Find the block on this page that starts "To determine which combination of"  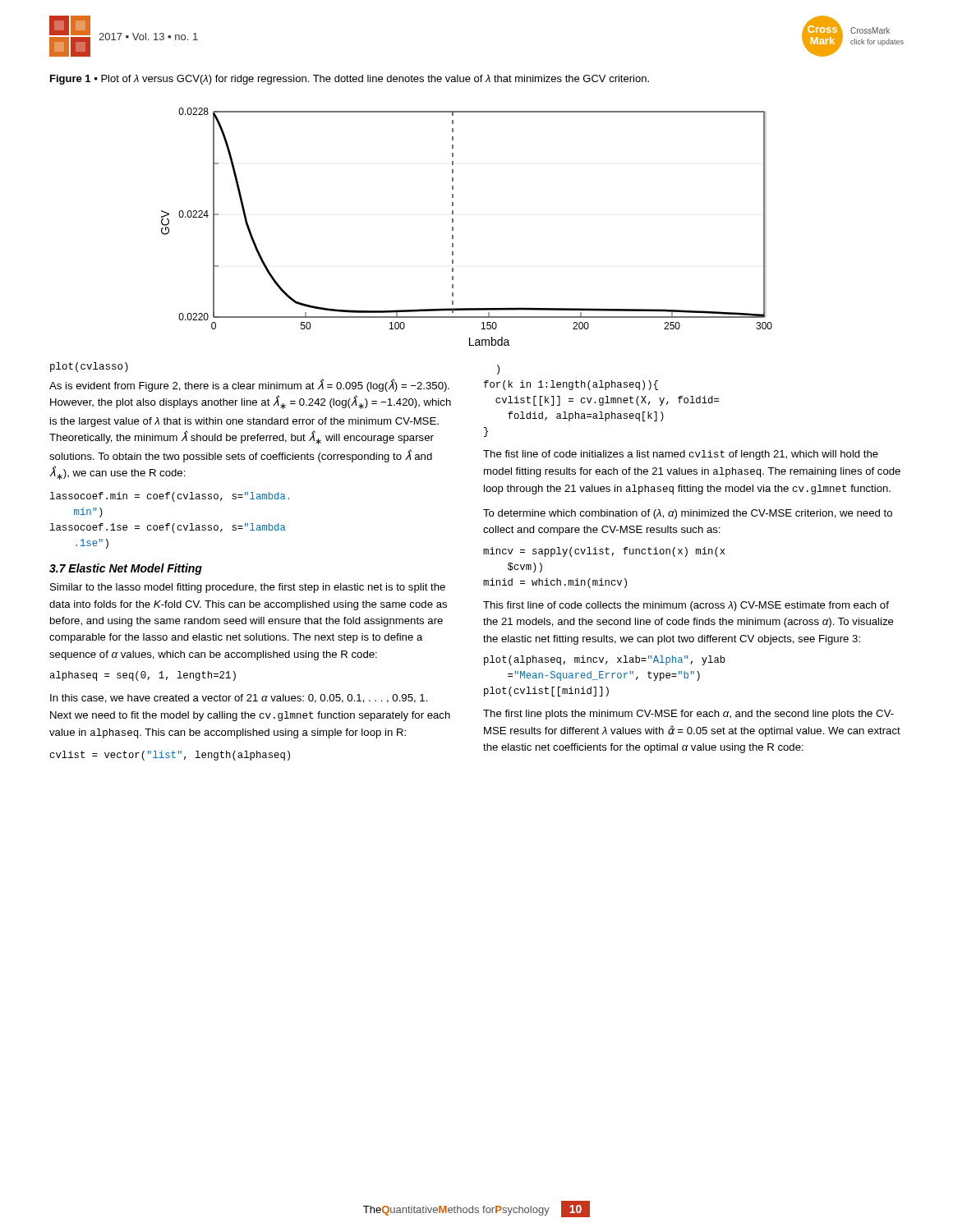click(x=688, y=521)
